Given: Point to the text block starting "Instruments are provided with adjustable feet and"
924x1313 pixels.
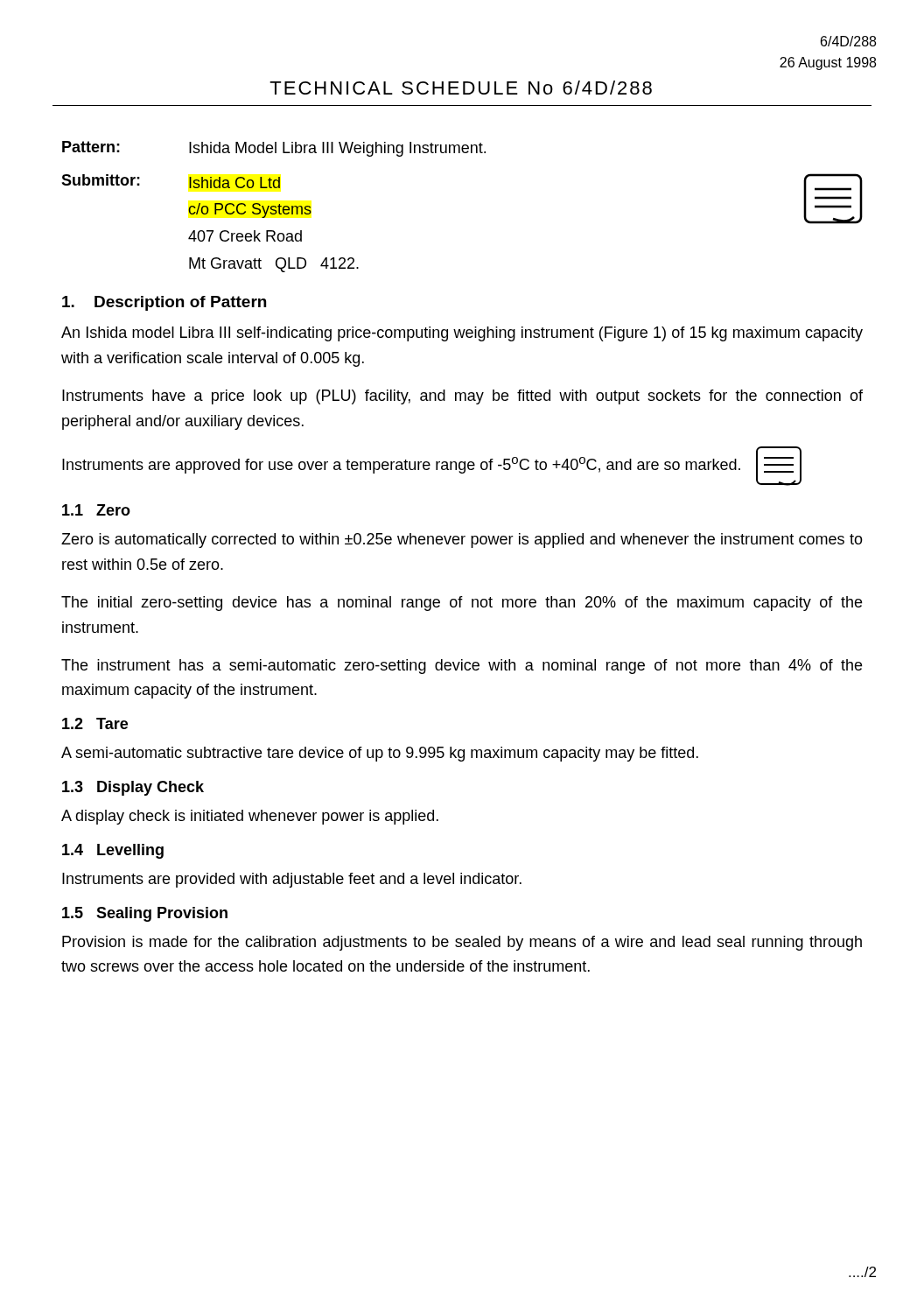Looking at the screenshot, I should point(292,879).
